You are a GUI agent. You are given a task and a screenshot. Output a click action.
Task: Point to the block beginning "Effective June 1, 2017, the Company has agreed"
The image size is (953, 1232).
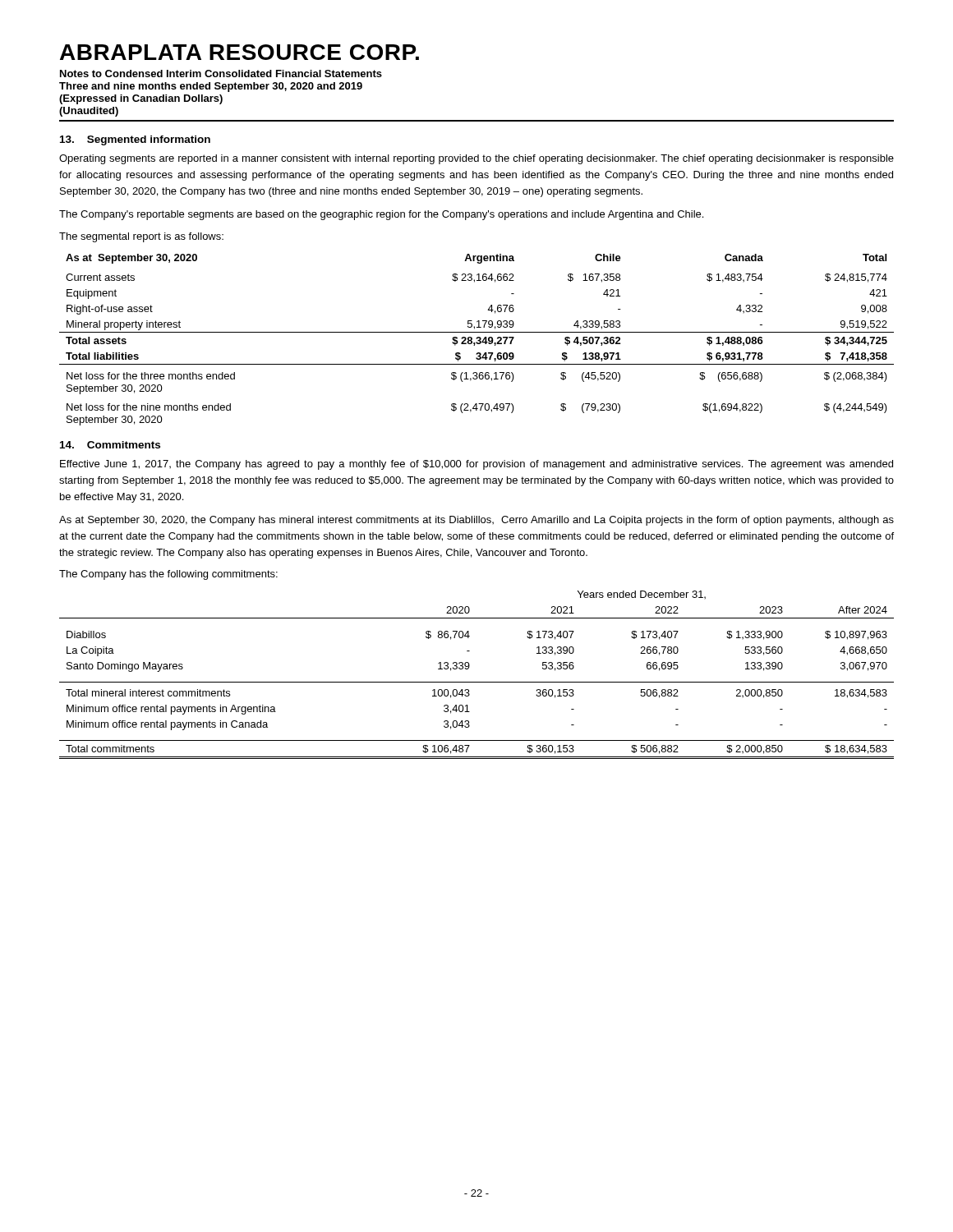[x=476, y=480]
